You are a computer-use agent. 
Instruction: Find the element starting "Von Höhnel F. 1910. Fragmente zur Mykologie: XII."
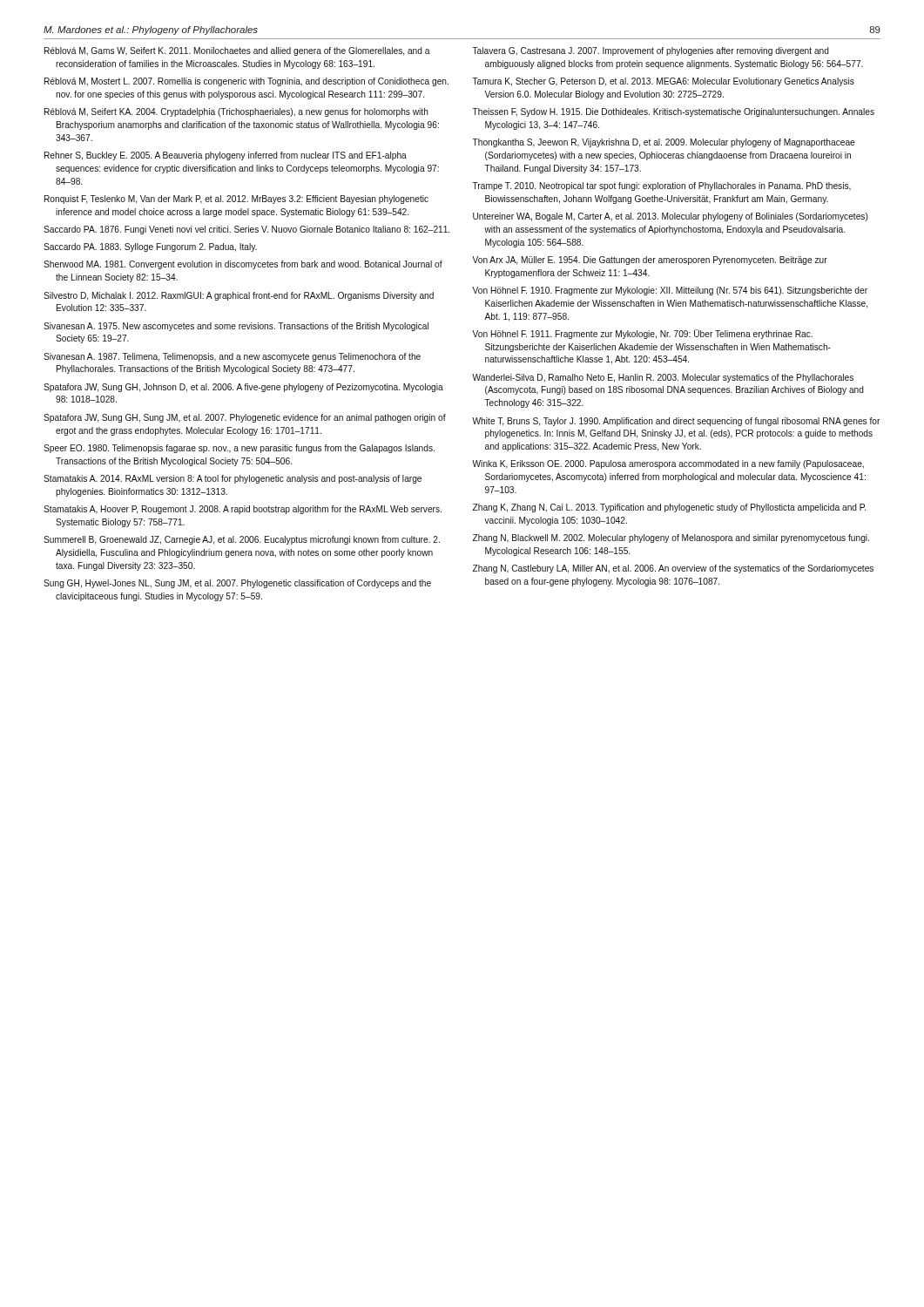click(x=670, y=303)
